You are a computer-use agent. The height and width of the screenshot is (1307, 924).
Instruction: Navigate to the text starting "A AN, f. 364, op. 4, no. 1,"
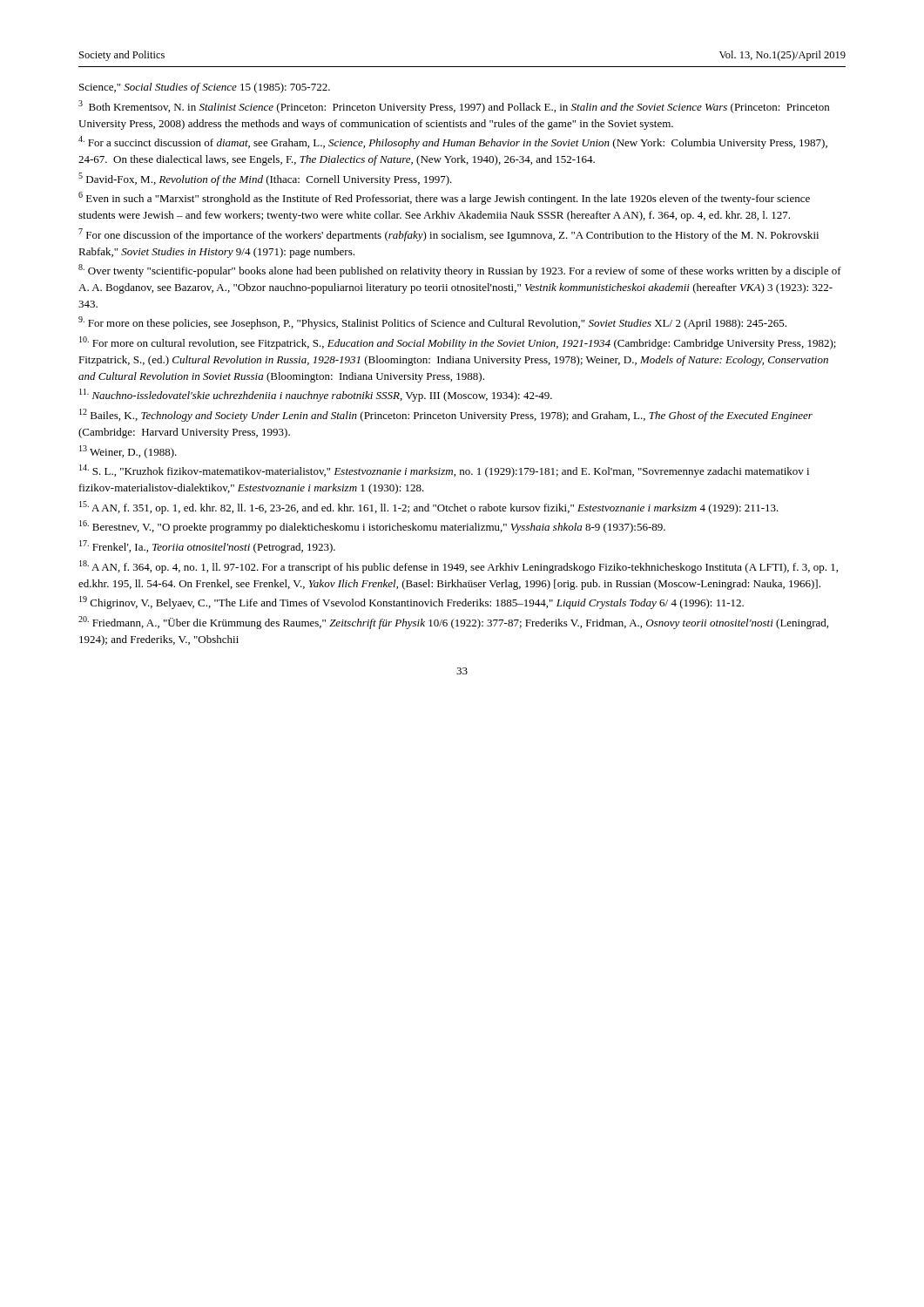(458, 574)
